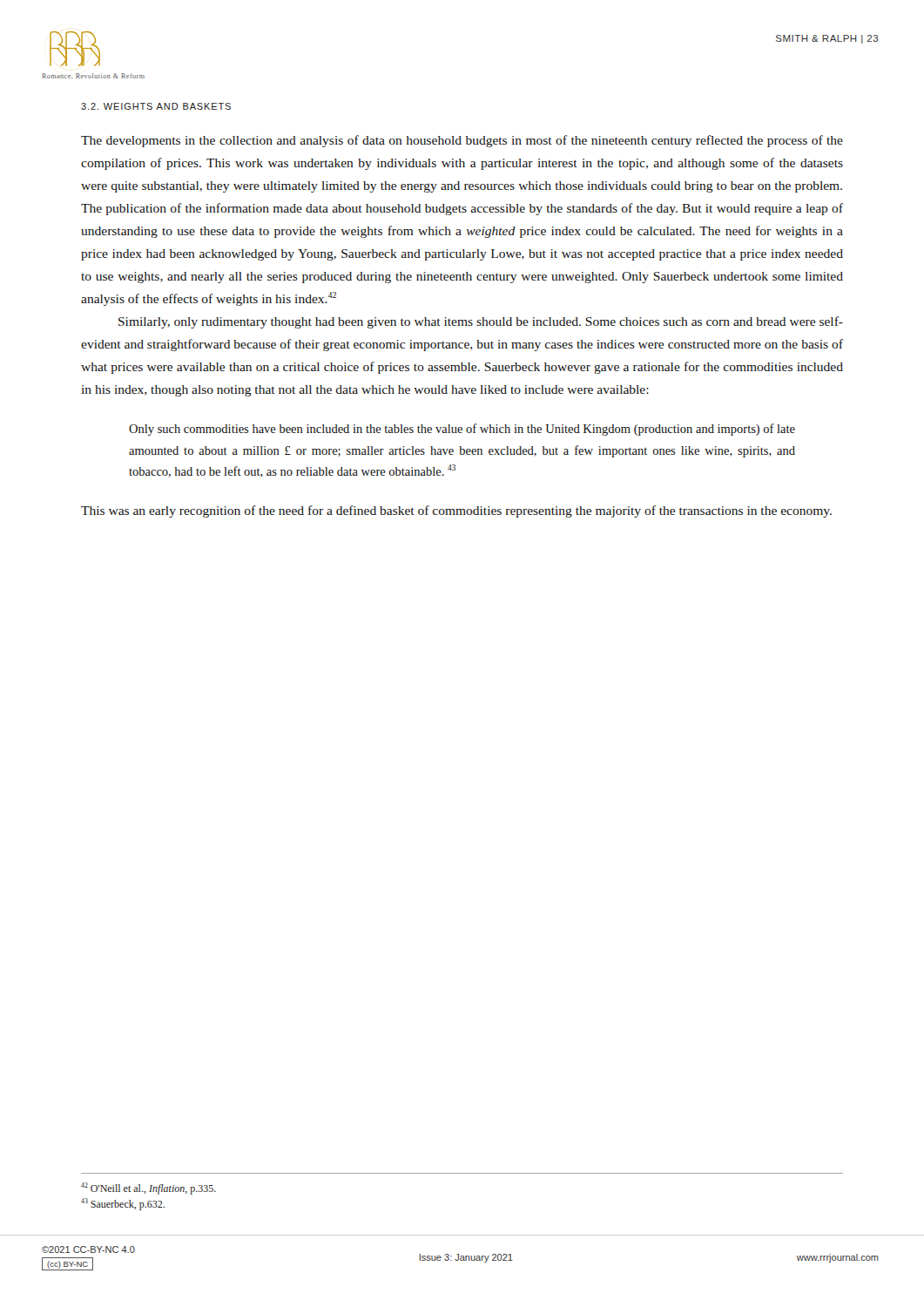Point to the element starting "Similarly, only rudimentary thought had been given to"
Viewport: 924px width, 1307px height.
[x=462, y=355]
